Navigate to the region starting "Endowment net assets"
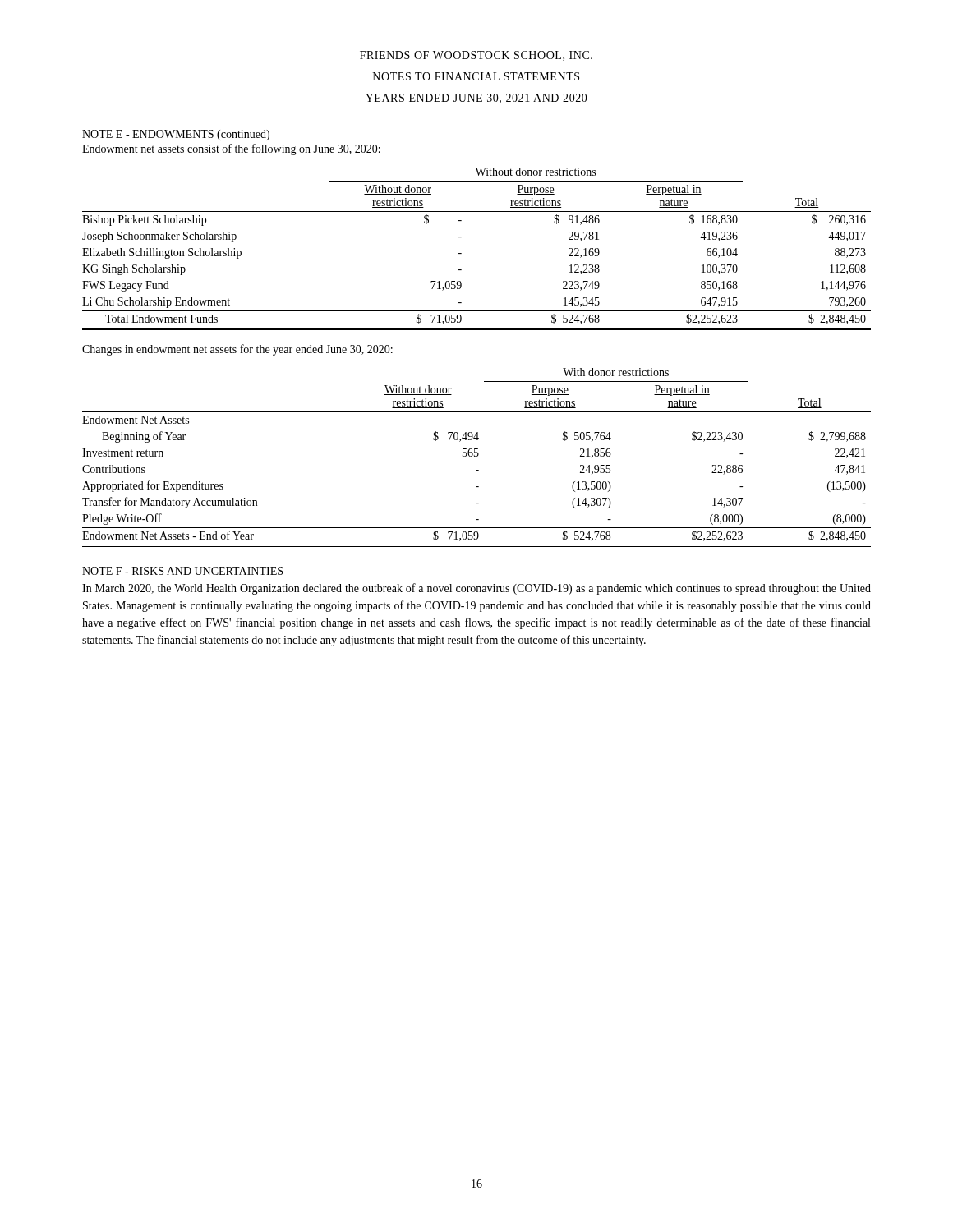The width and height of the screenshot is (953, 1232). click(231, 149)
